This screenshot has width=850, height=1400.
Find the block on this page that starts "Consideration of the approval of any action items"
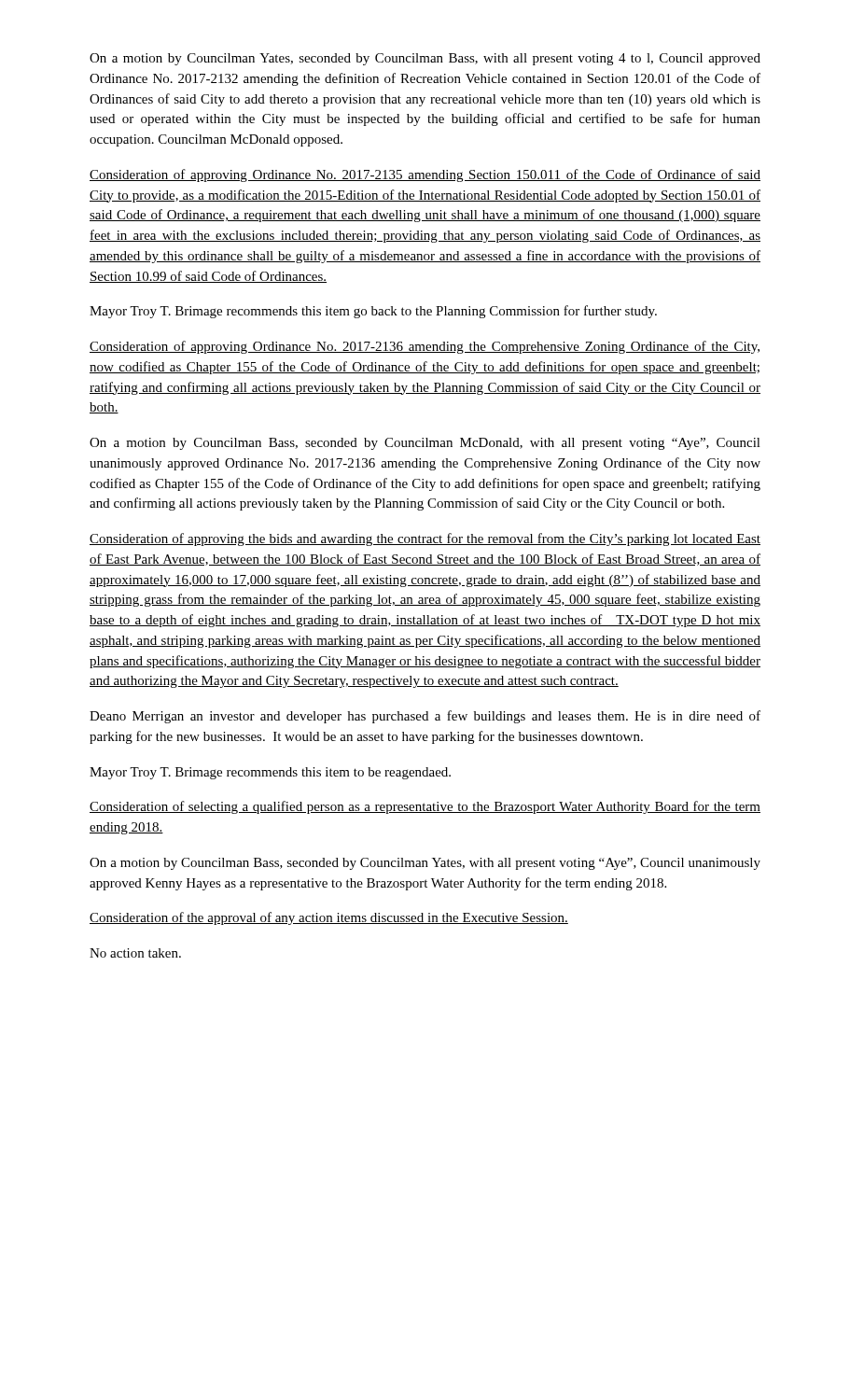[329, 918]
